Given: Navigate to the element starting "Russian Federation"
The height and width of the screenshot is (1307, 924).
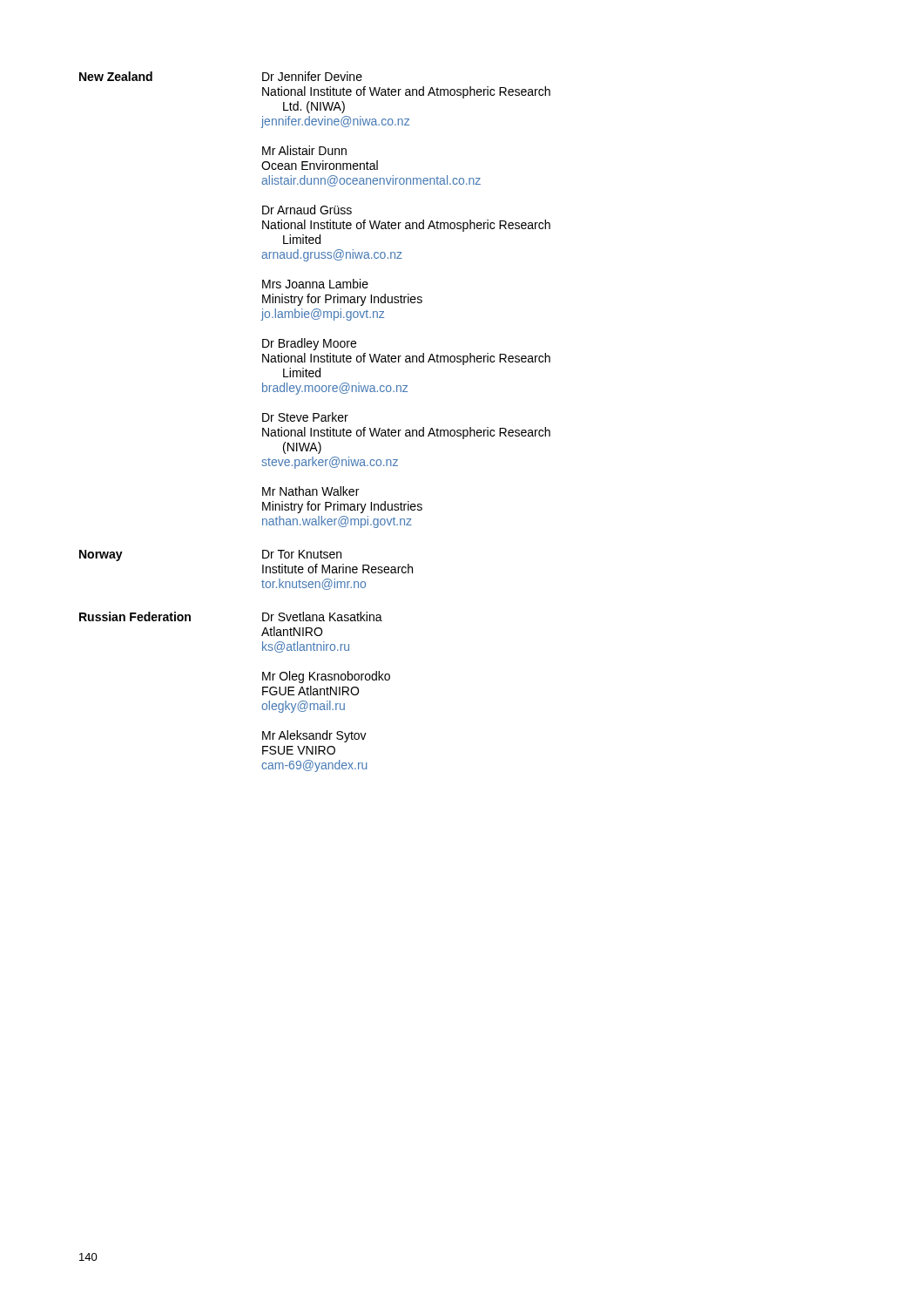Looking at the screenshot, I should 135,617.
